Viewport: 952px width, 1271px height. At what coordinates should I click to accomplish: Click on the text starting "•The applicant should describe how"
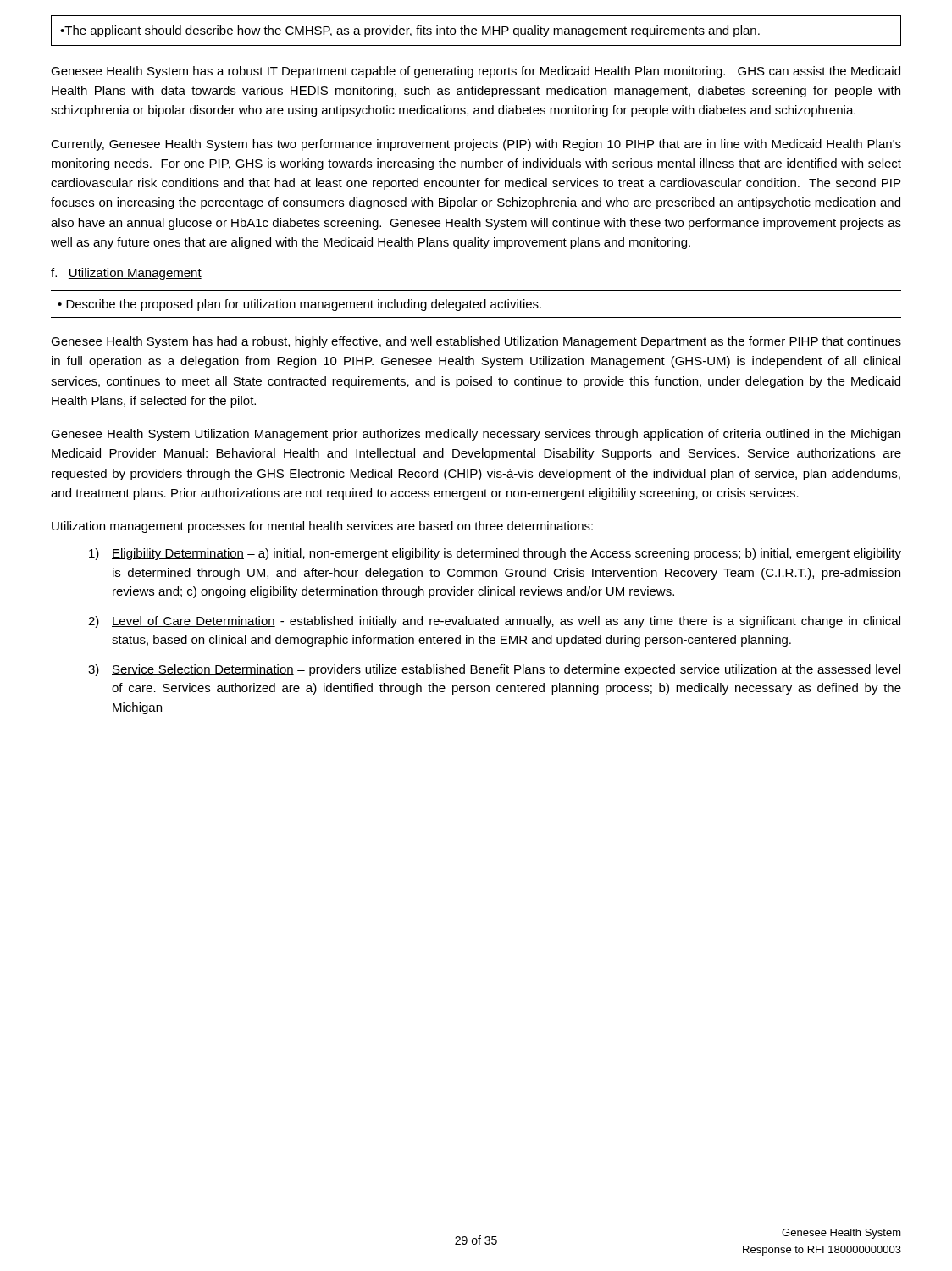tap(410, 30)
